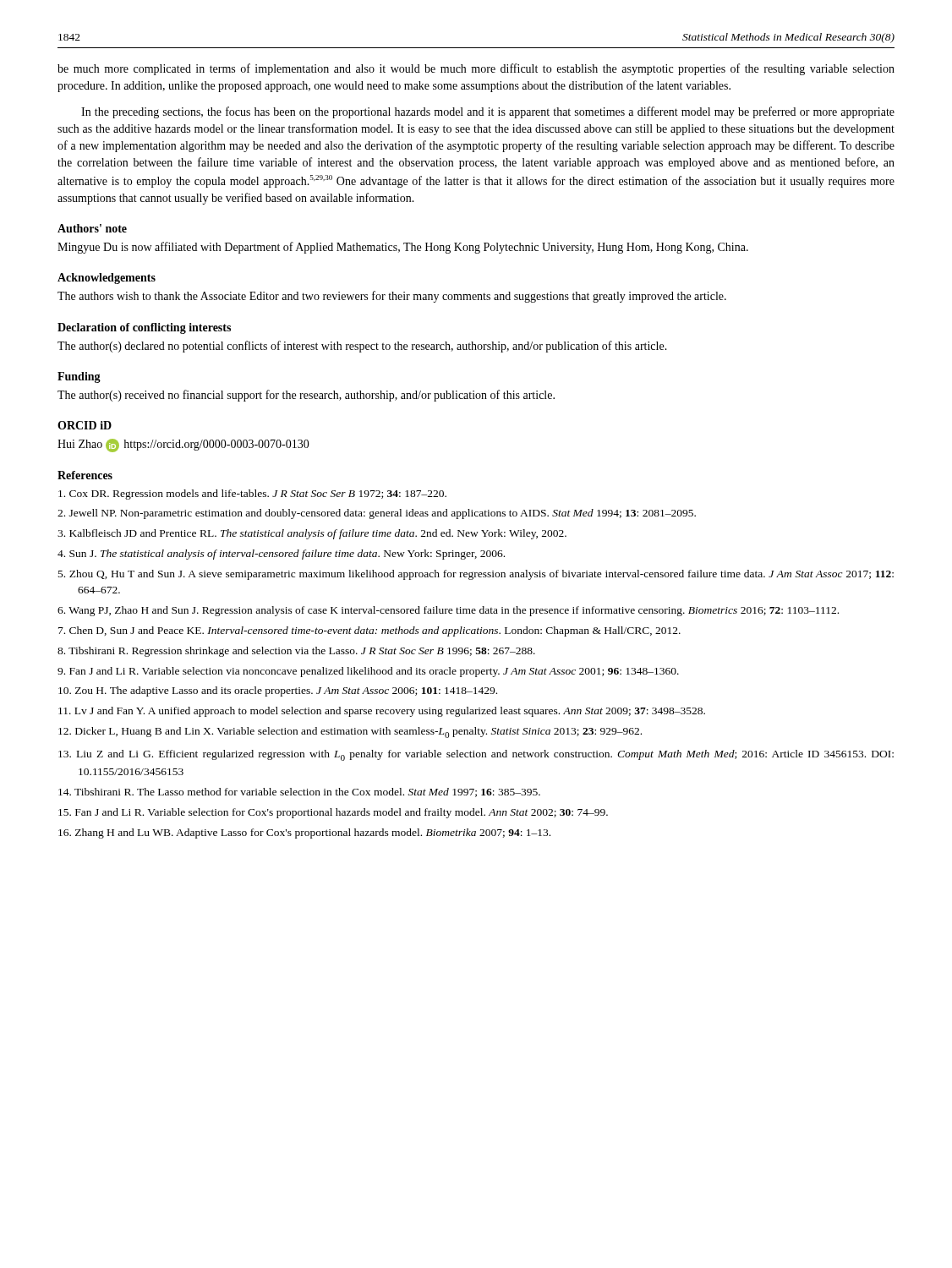Where is the passage that starts "be much more complicated in terms of implementation"?
The width and height of the screenshot is (952, 1268).
[x=476, y=134]
